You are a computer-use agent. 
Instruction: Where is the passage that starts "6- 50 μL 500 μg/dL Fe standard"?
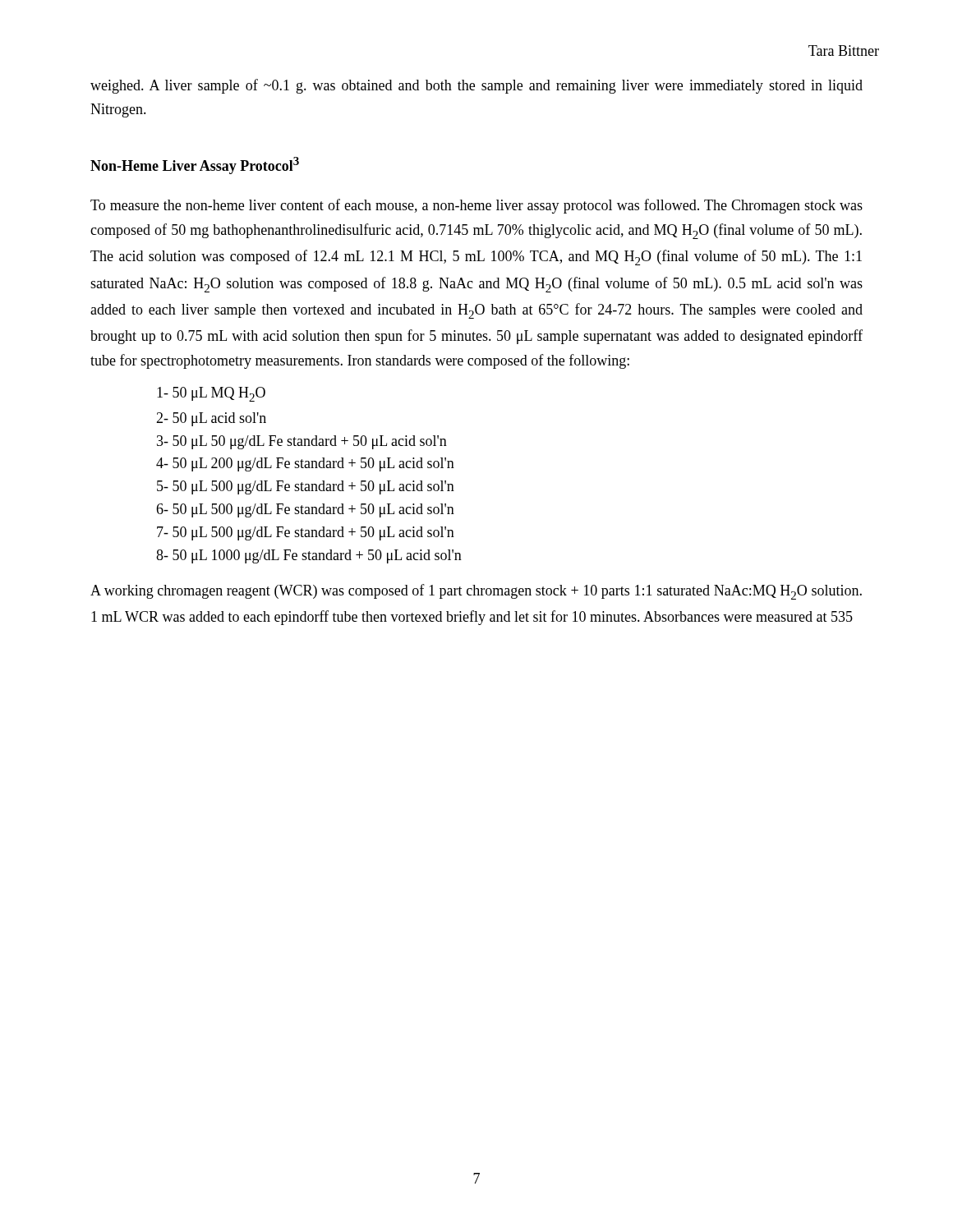pyautogui.click(x=305, y=509)
